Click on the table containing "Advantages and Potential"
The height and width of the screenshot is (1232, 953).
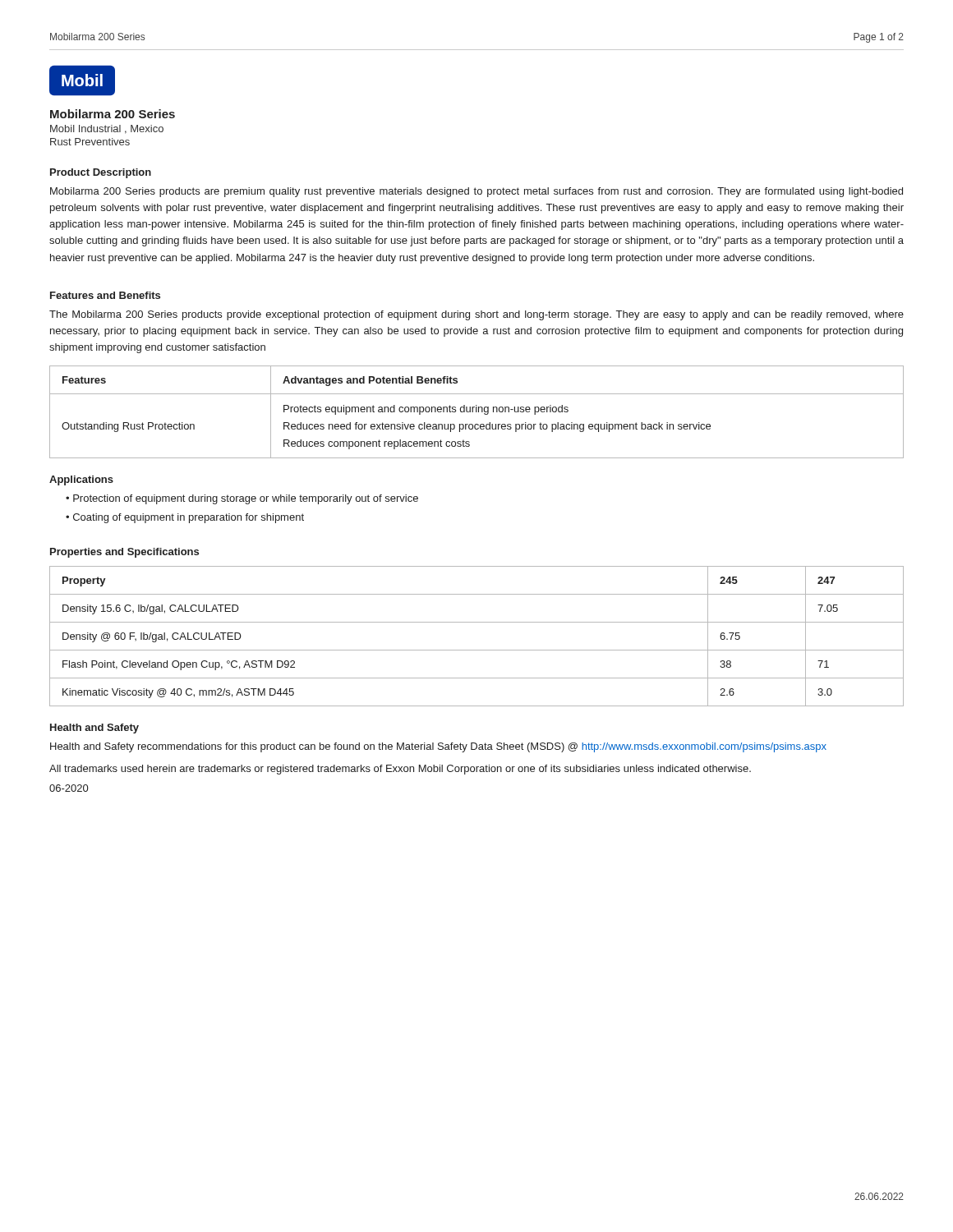click(476, 412)
